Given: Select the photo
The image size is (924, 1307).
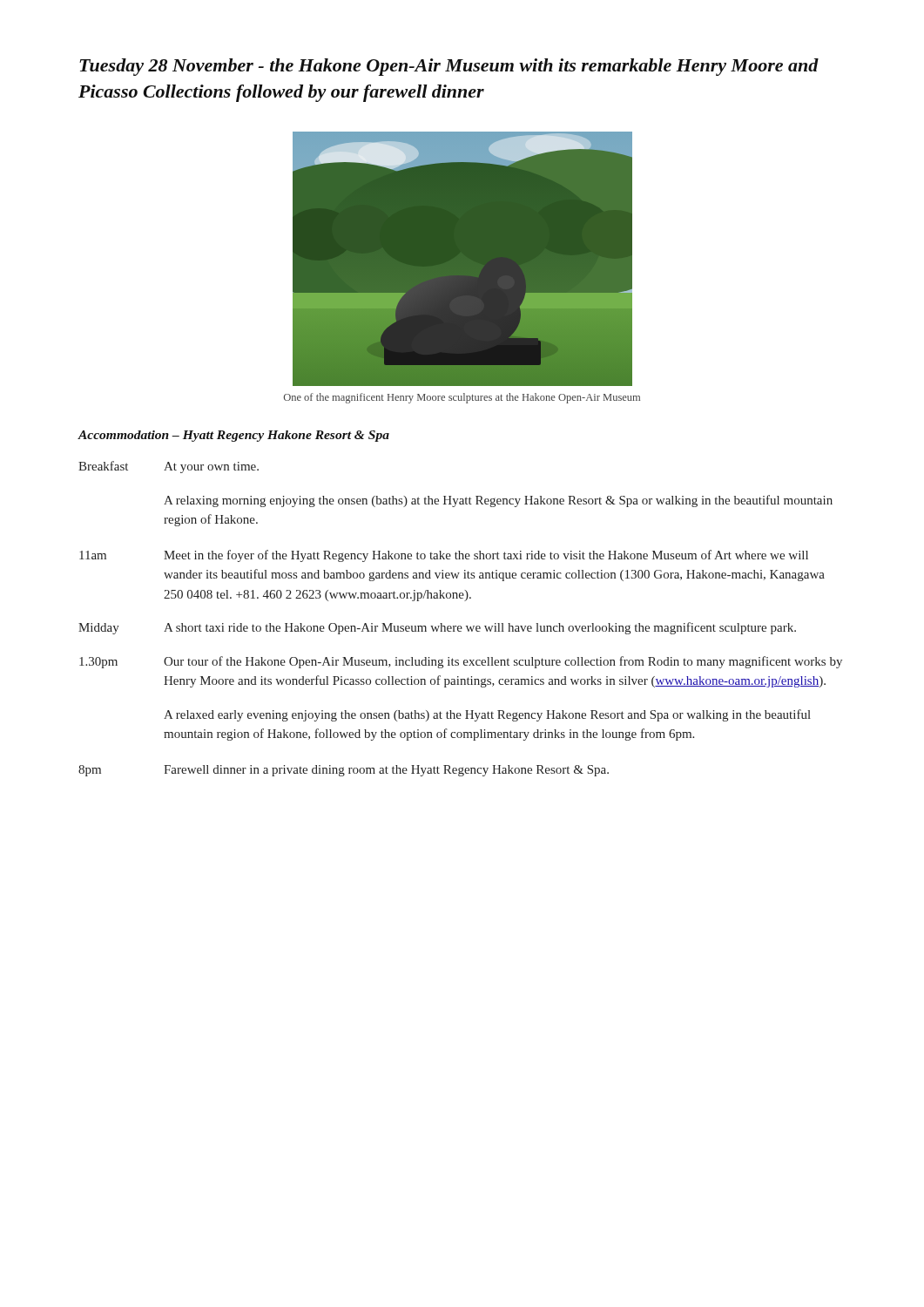Looking at the screenshot, I should click(x=462, y=259).
